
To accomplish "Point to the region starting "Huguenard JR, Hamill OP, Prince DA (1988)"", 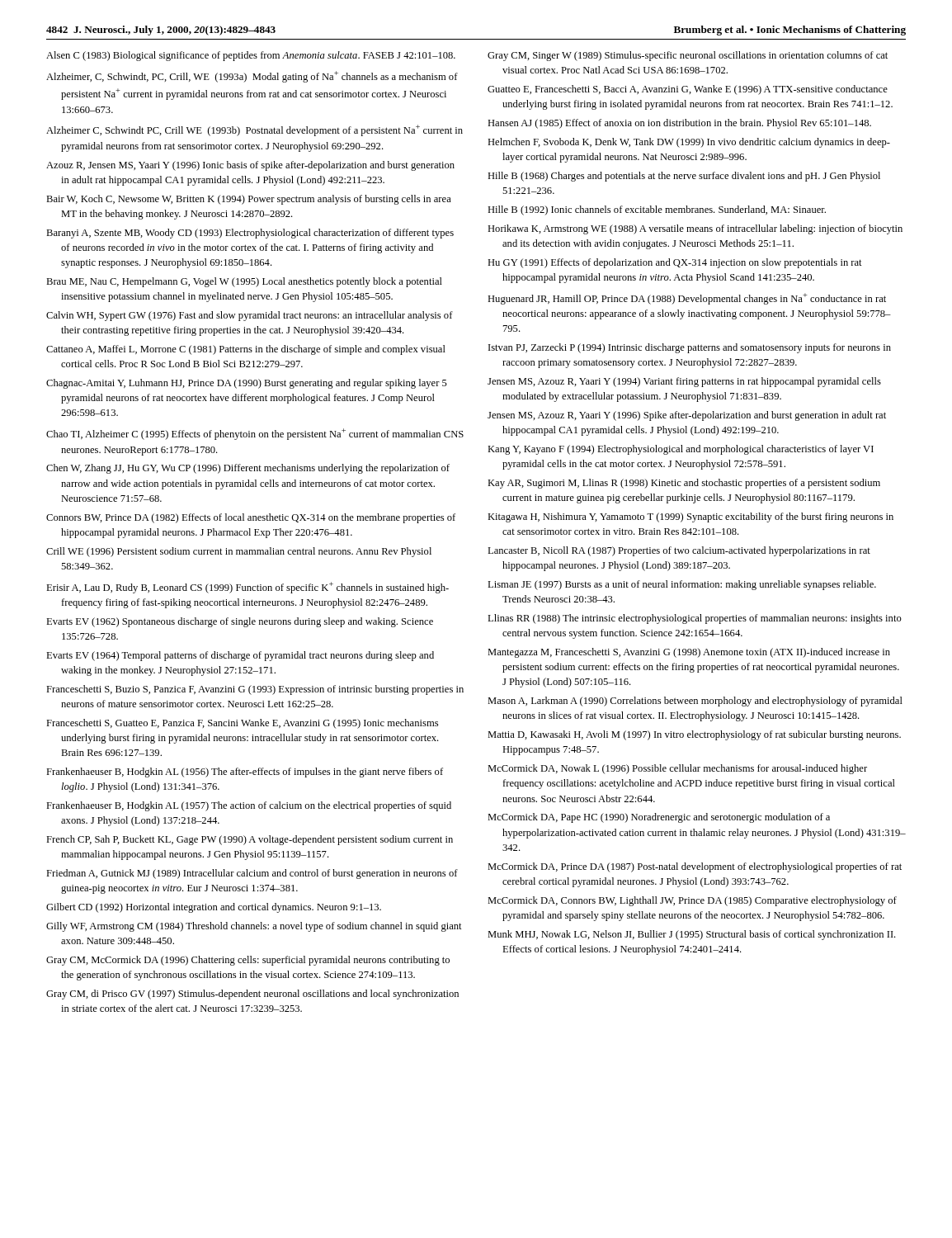I will click(689, 312).
